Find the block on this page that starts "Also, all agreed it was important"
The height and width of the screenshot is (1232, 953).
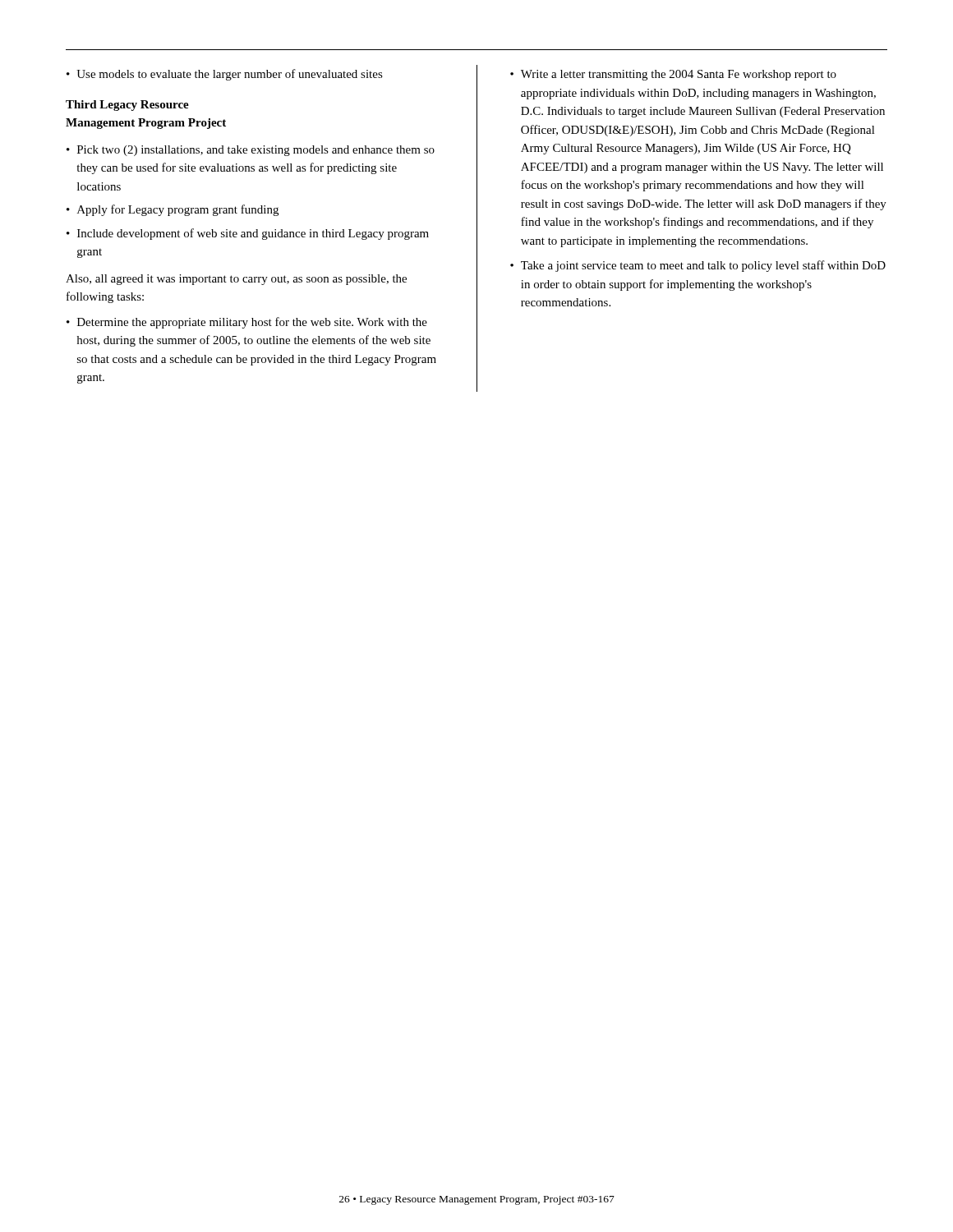pos(237,287)
